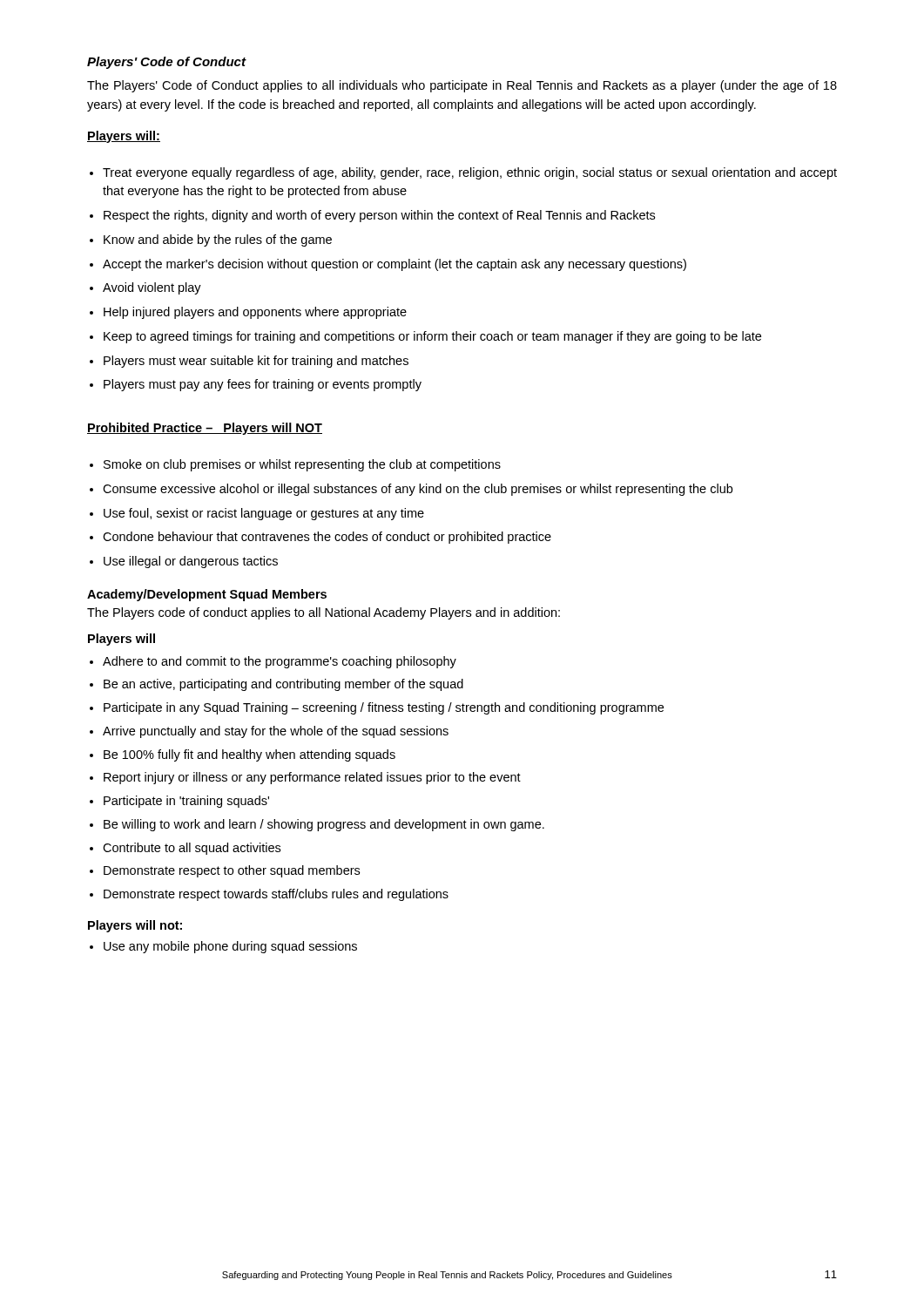The image size is (924, 1307).
Task: Locate the block of text that opens with "Keep to agreed timings for training and competitions"
Action: pyautogui.click(x=432, y=336)
